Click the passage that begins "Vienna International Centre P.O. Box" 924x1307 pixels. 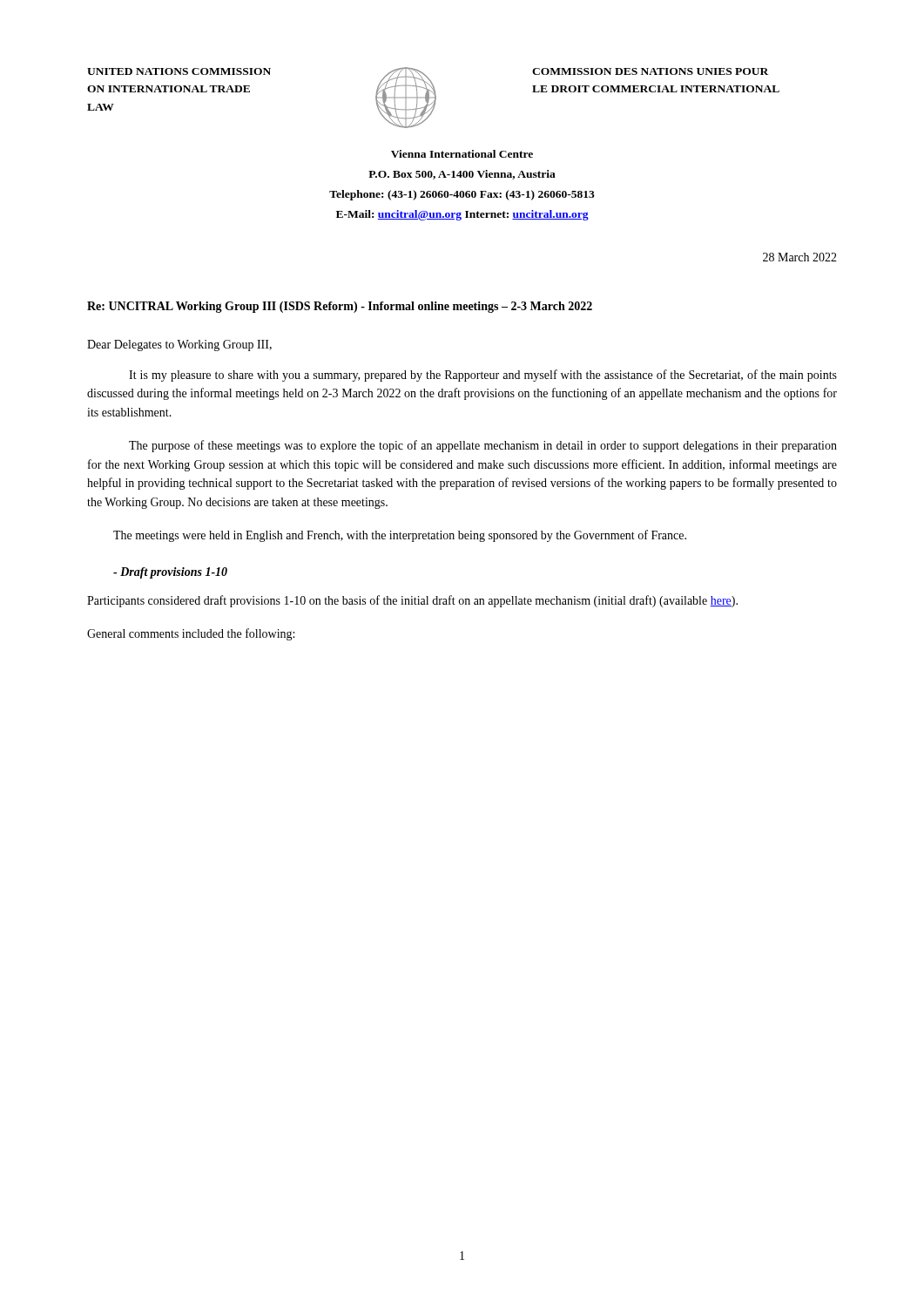[x=462, y=184]
